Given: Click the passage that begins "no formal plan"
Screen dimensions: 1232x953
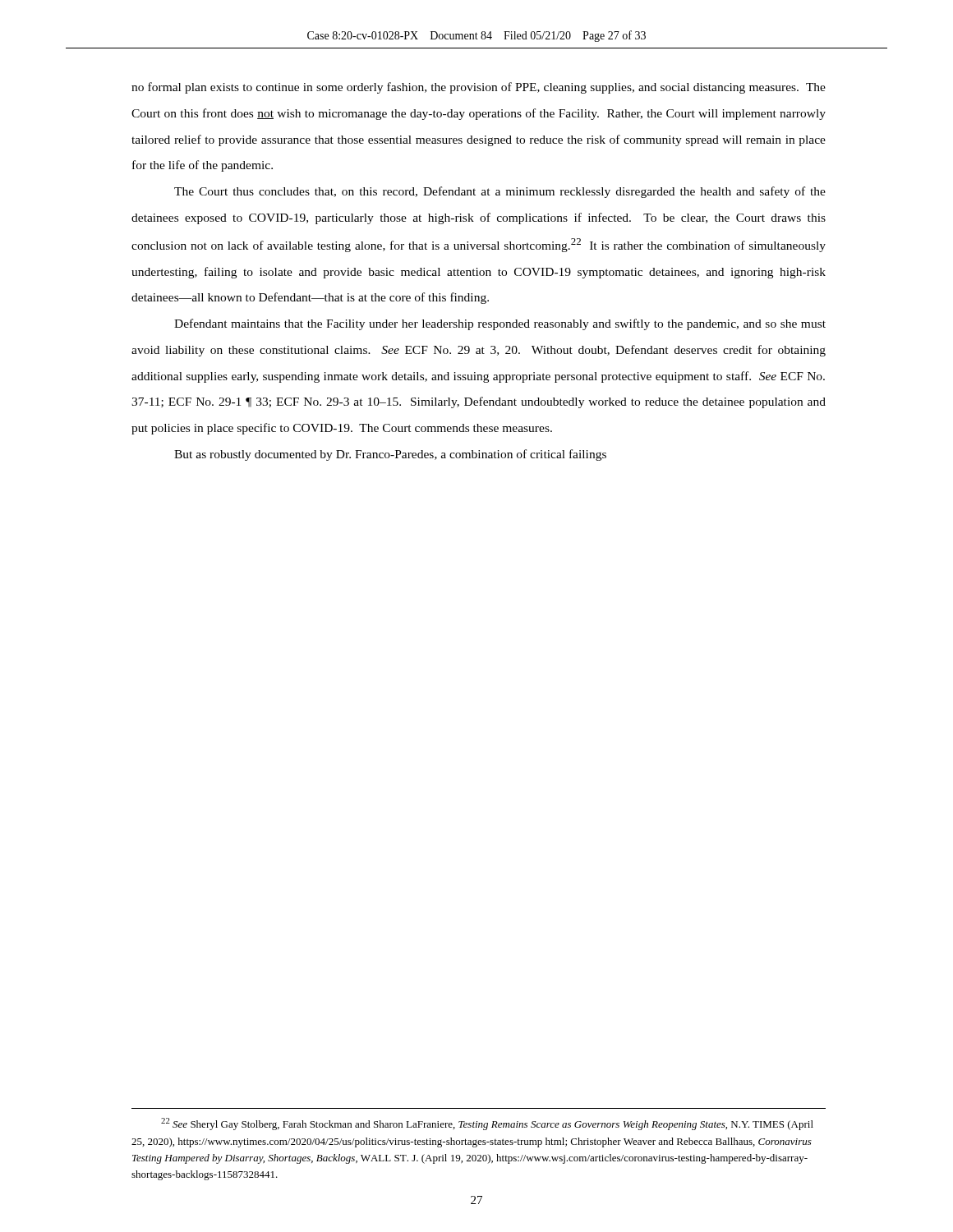Looking at the screenshot, I should coord(479,126).
